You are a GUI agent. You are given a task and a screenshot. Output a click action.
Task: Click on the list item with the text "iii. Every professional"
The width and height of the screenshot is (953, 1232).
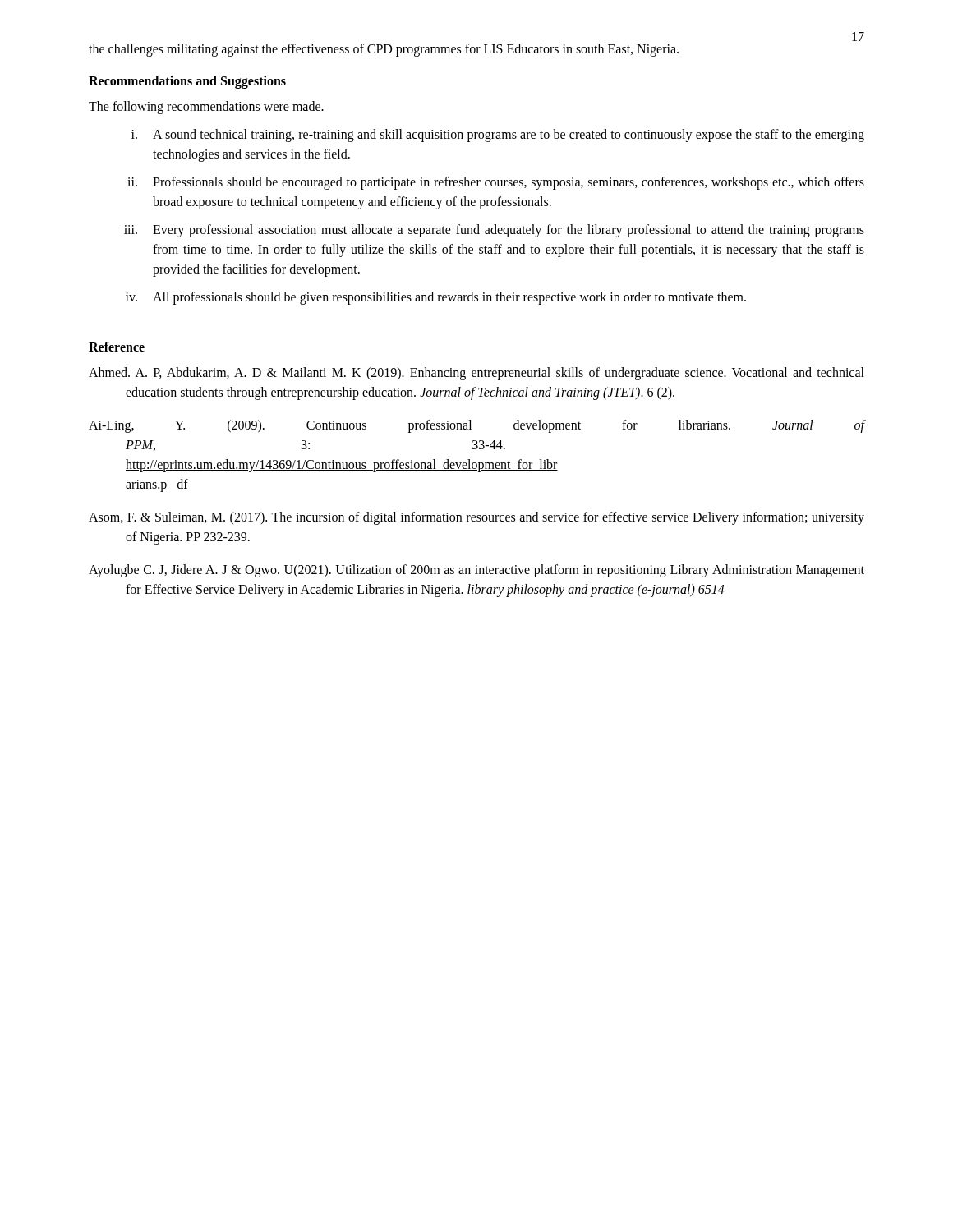point(476,250)
